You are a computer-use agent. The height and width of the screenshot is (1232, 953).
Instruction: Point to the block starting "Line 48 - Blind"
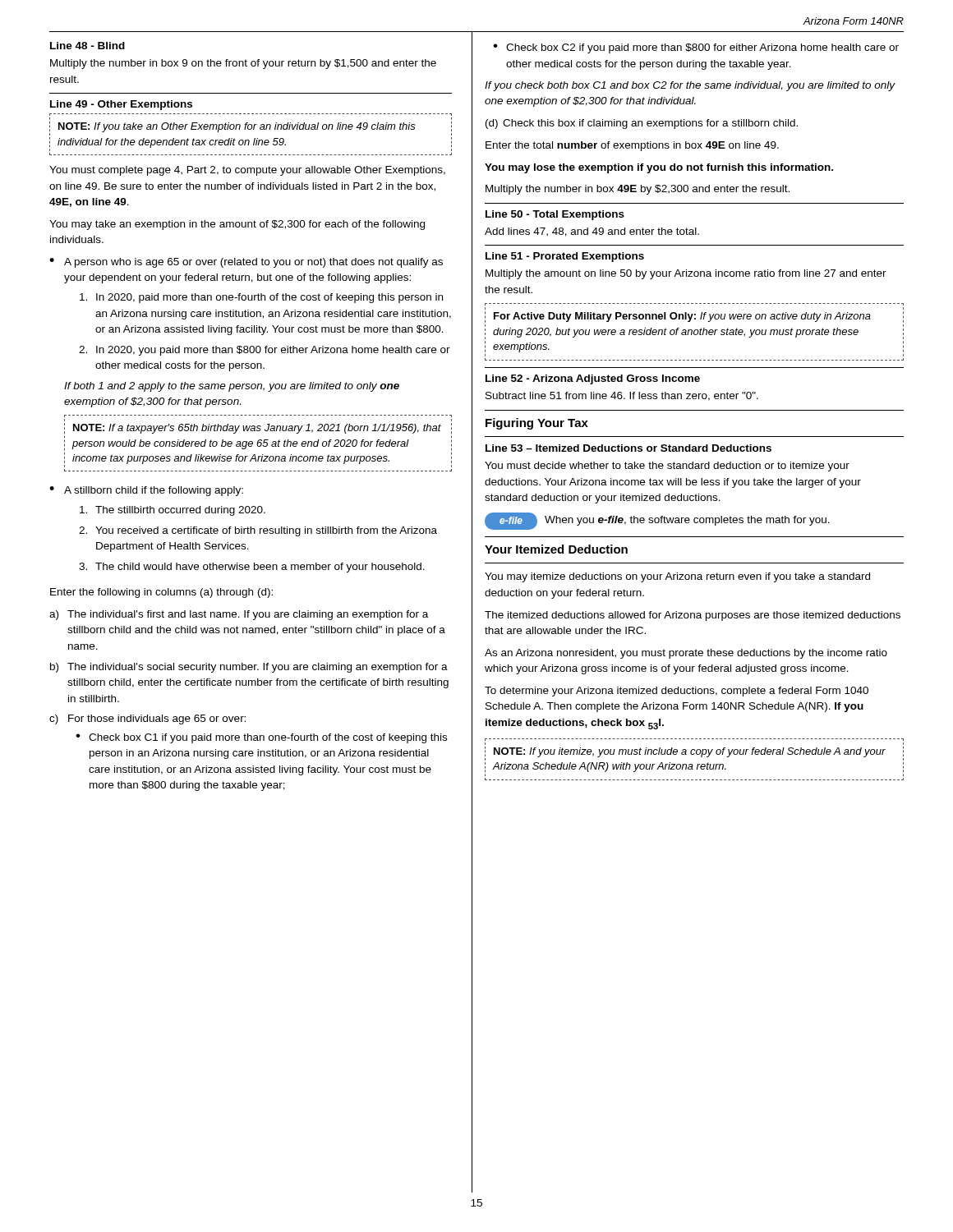tap(87, 46)
